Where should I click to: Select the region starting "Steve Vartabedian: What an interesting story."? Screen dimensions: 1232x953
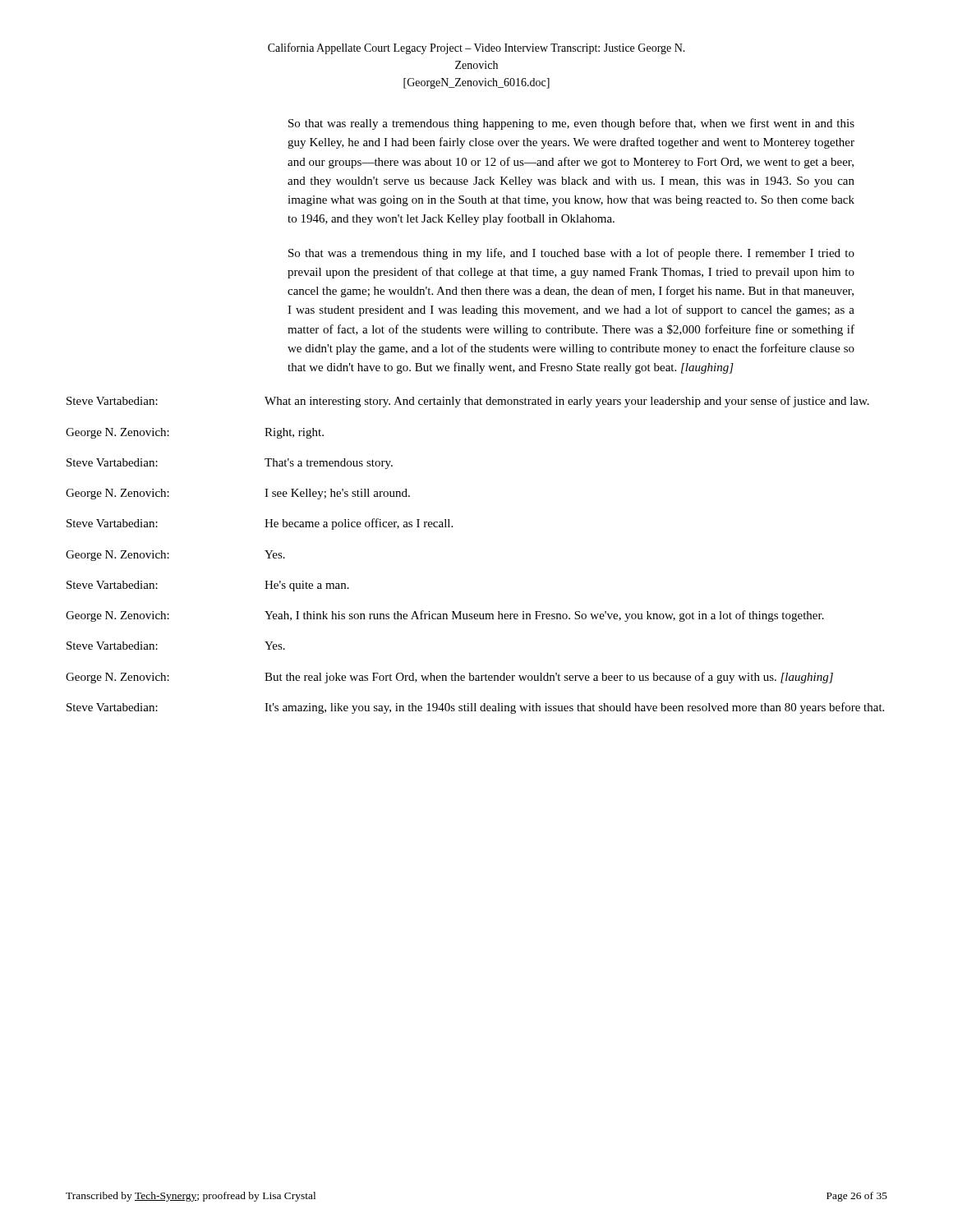pyautogui.click(x=476, y=402)
